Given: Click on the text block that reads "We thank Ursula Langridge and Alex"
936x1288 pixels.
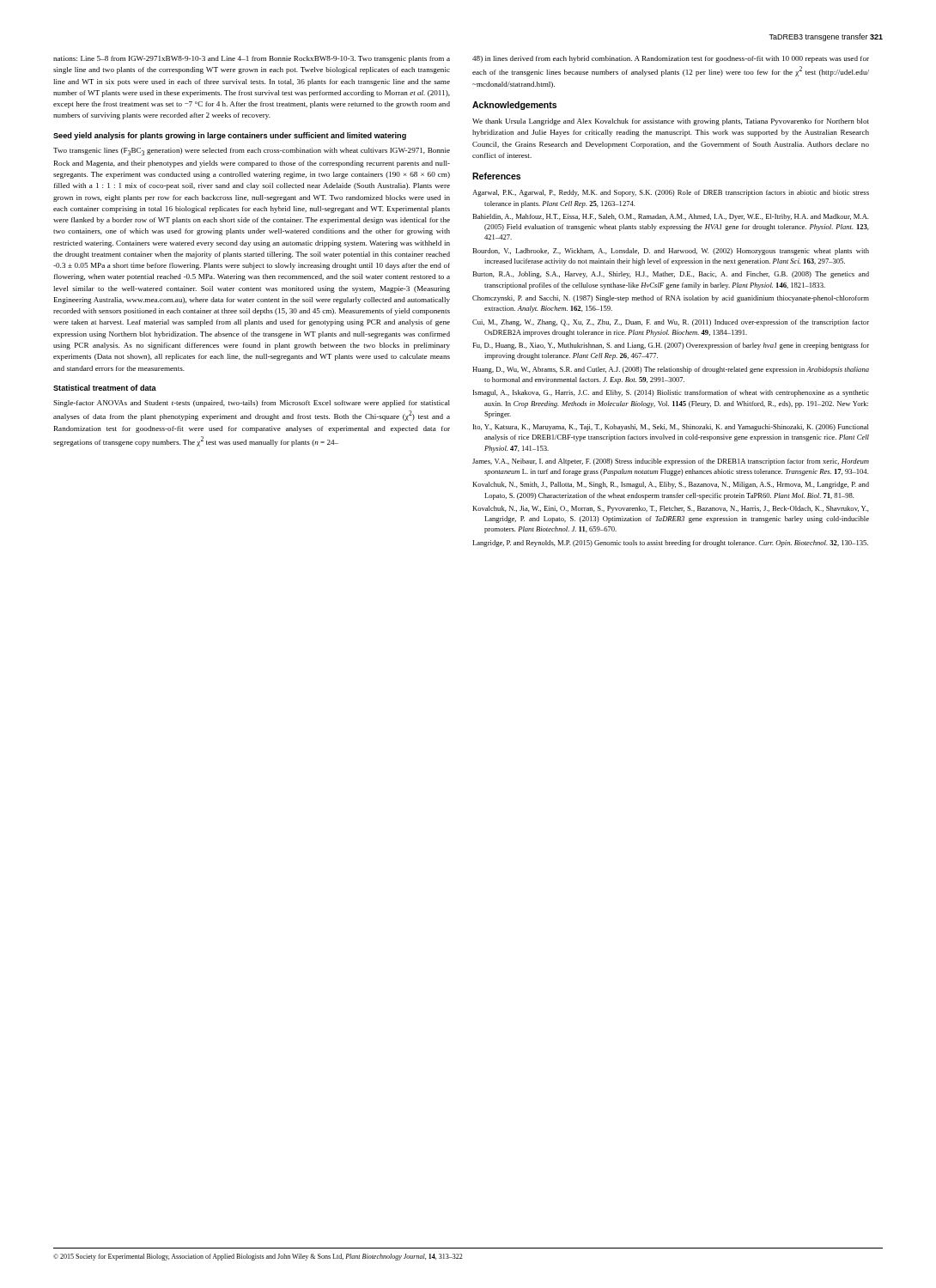Looking at the screenshot, I should point(671,138).
